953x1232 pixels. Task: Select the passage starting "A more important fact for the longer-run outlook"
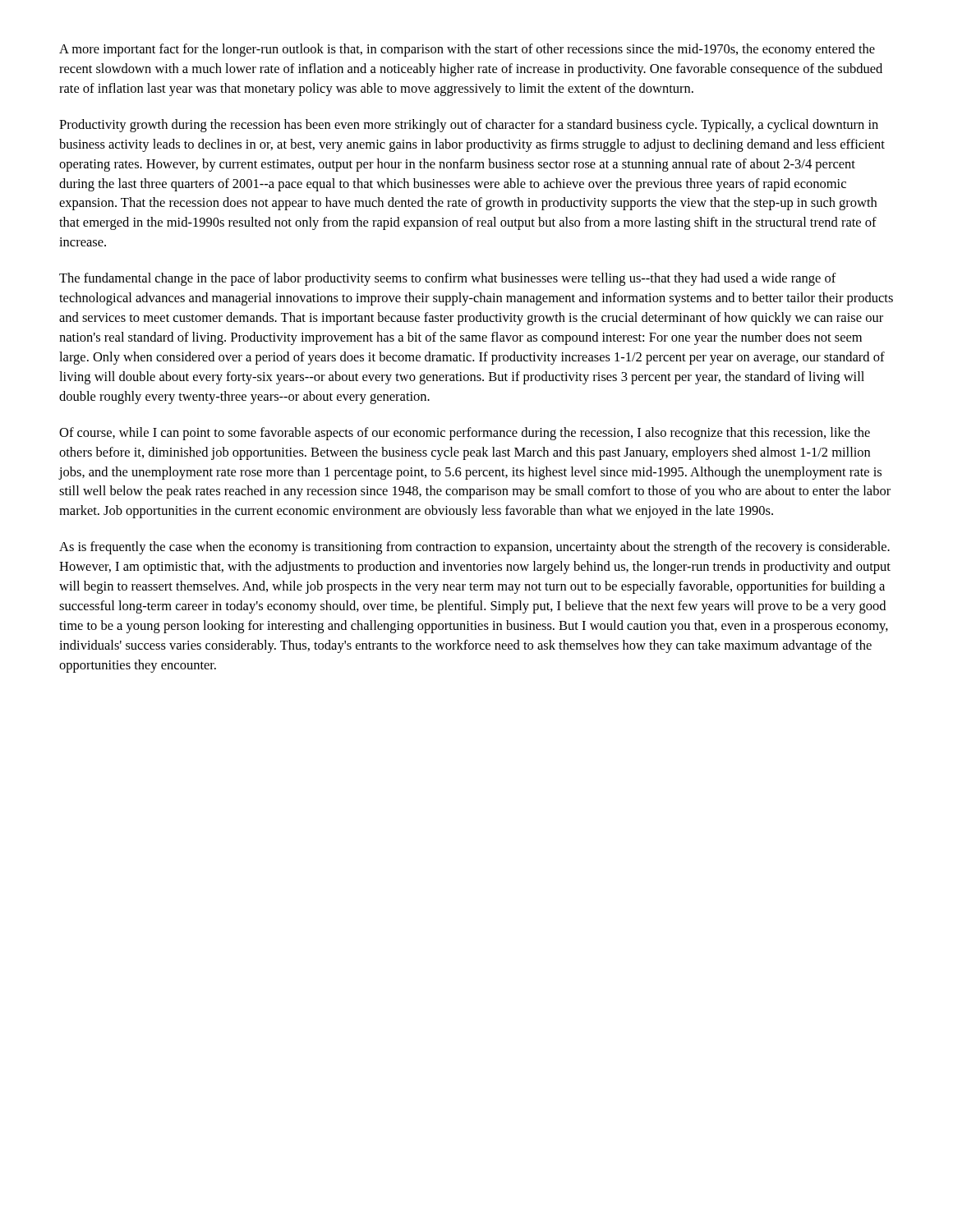pos(471,68)
